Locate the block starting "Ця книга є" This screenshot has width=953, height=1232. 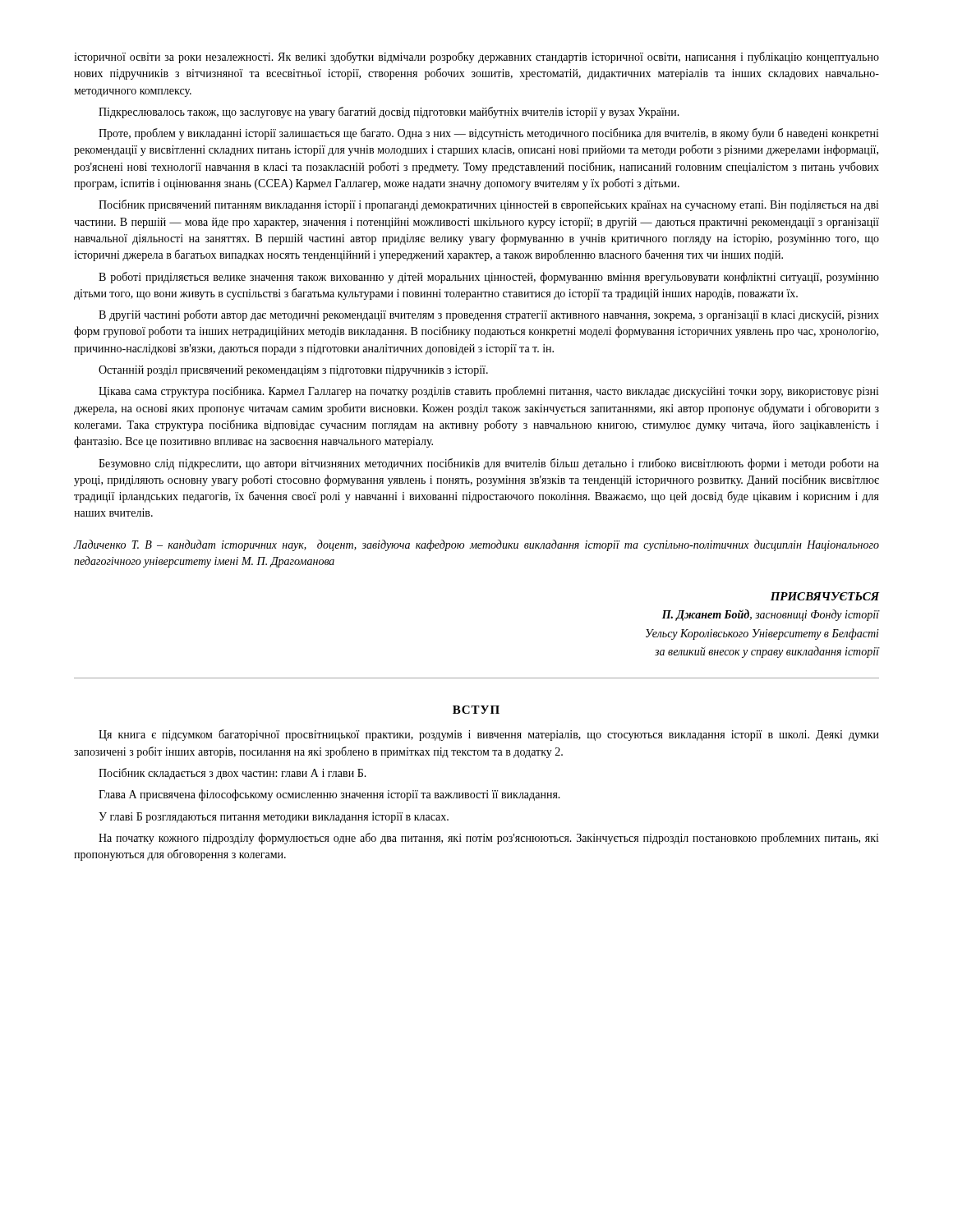pyautogui.click(x=476, y=743)
